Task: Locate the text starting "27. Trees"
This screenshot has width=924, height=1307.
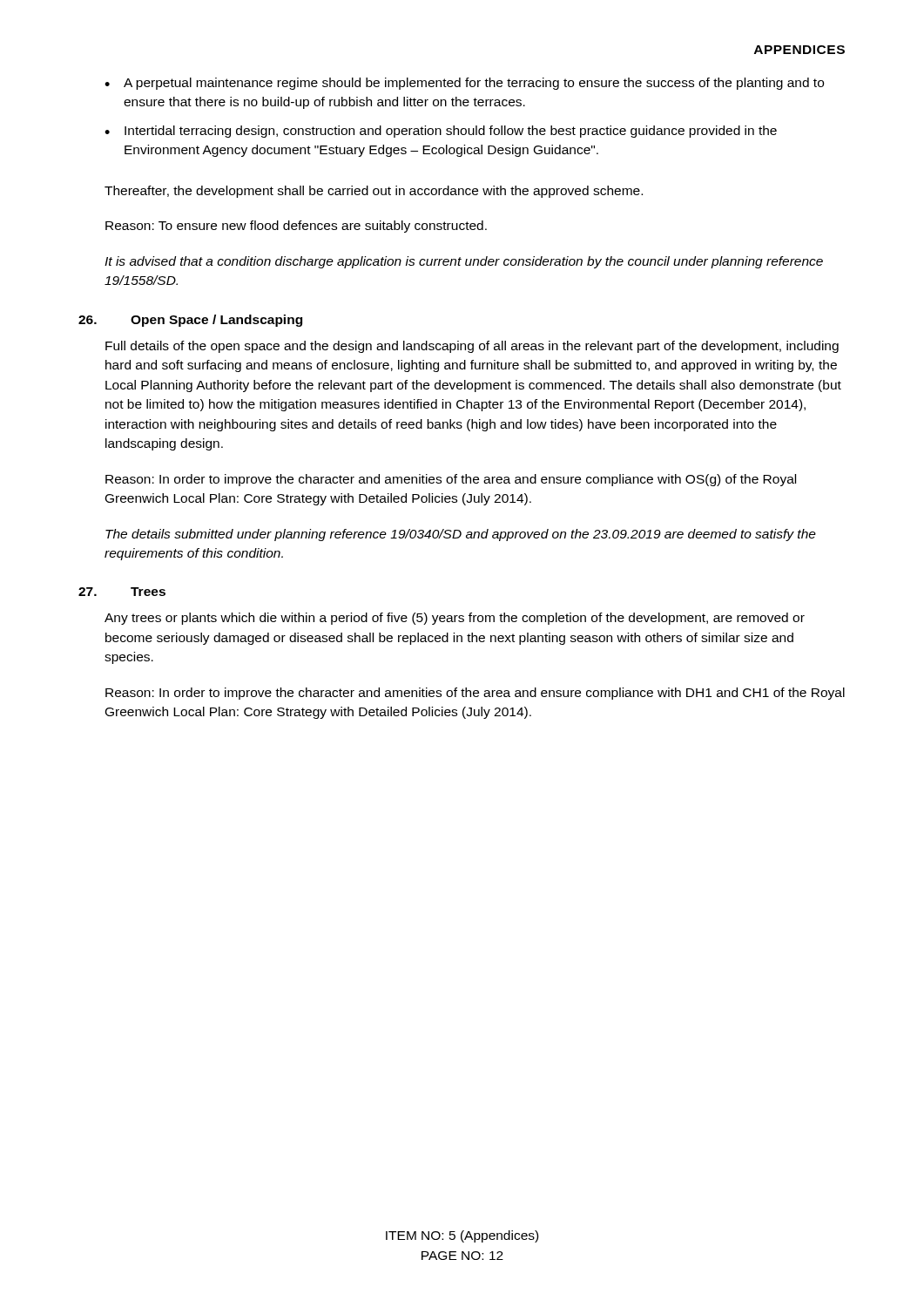Action: 122,592
